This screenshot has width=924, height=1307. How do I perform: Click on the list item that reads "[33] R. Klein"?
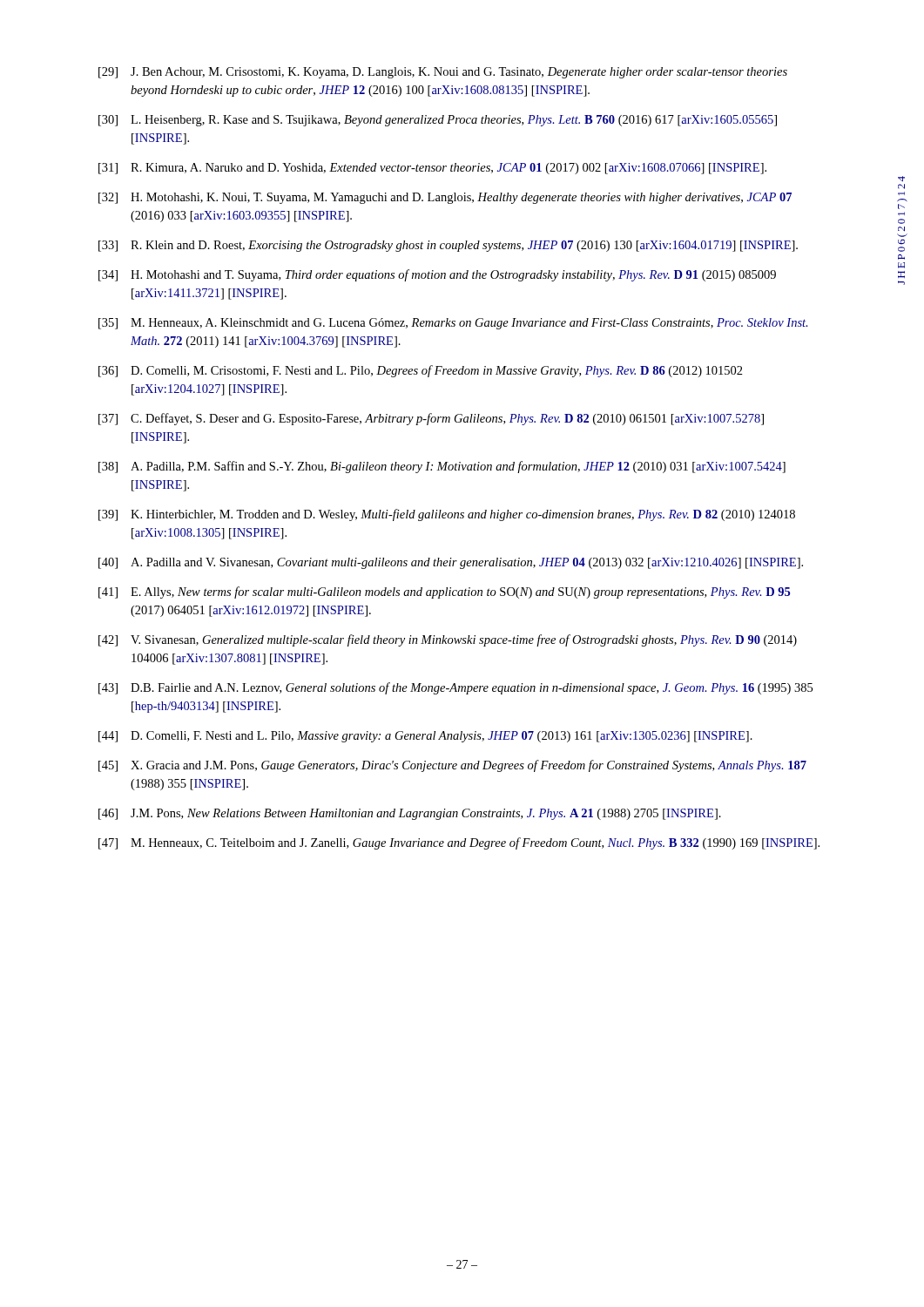point(462,245)
